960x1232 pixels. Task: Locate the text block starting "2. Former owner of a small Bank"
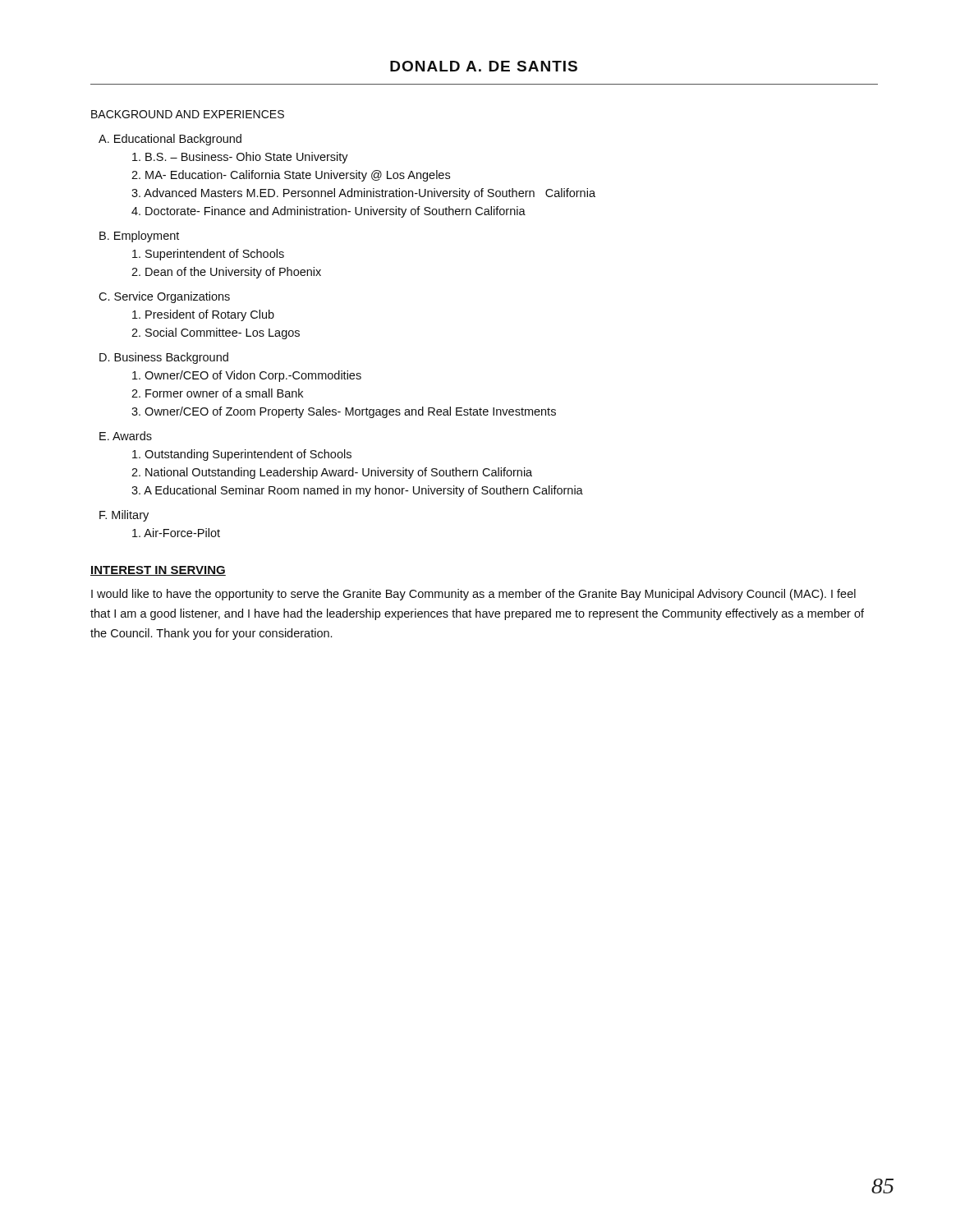pyautogui.click(x=217, y=393)
